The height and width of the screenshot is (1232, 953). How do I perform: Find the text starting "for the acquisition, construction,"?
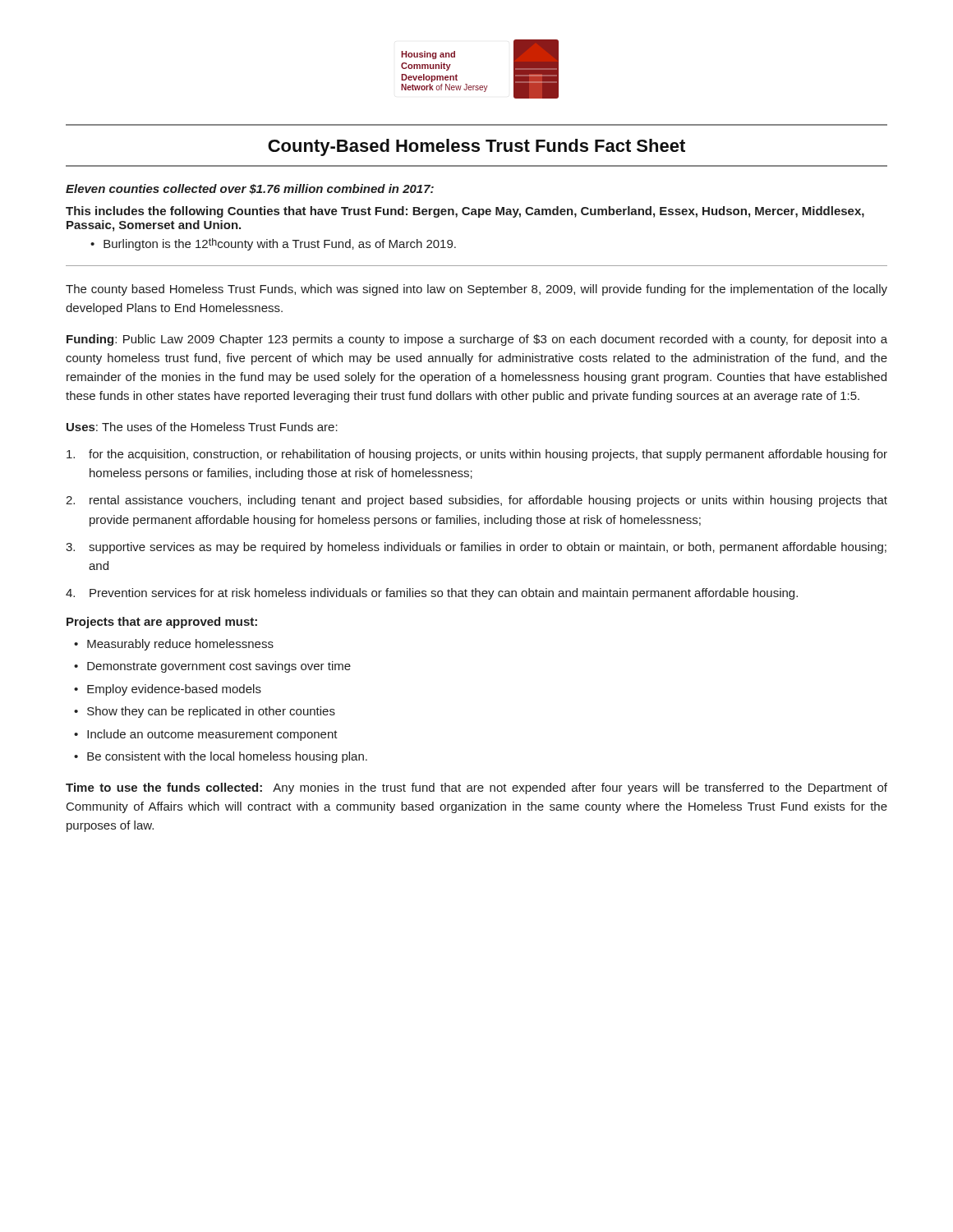476,463
